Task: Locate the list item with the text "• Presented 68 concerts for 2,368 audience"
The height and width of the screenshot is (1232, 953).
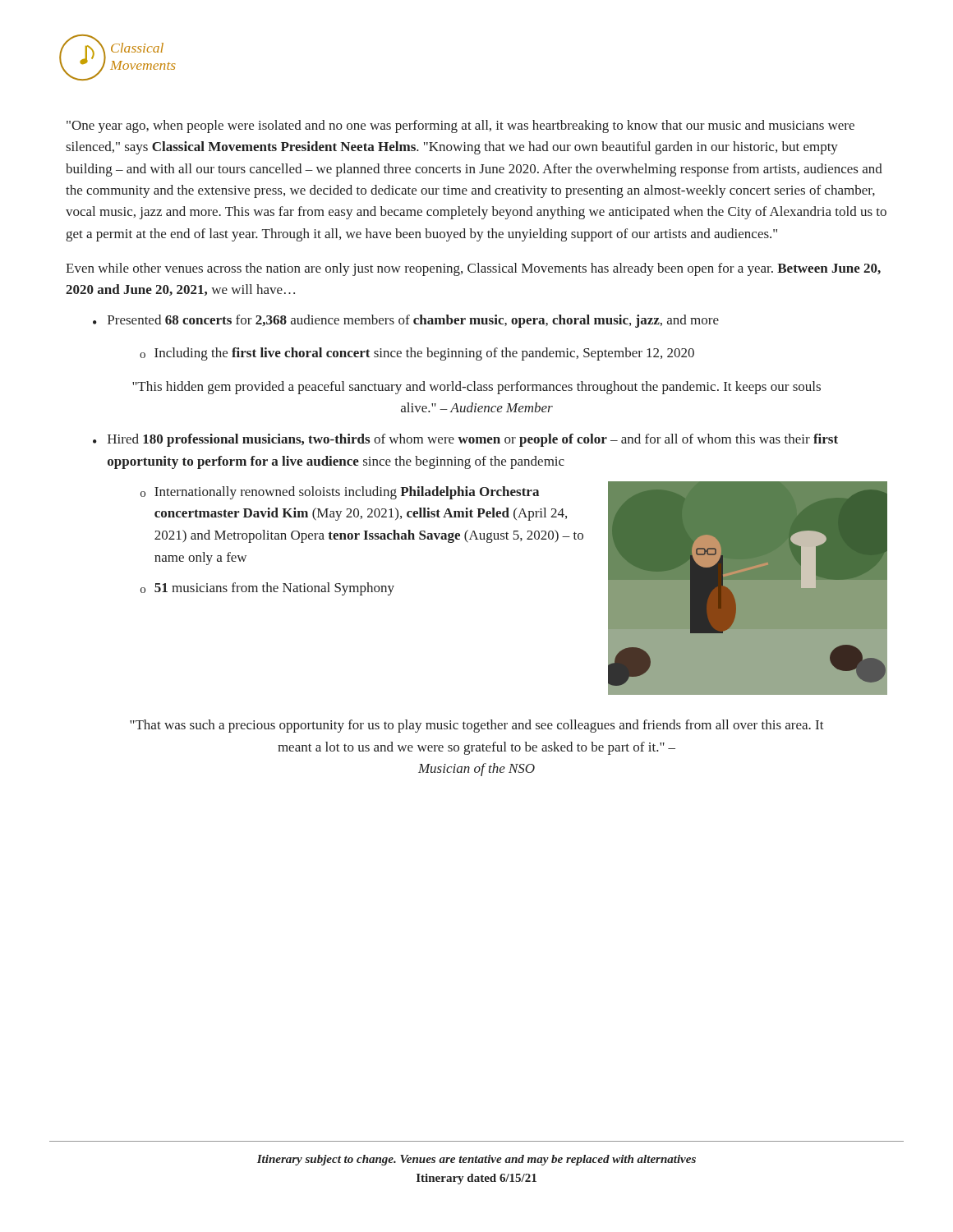Action: click(x=405, y=322)
